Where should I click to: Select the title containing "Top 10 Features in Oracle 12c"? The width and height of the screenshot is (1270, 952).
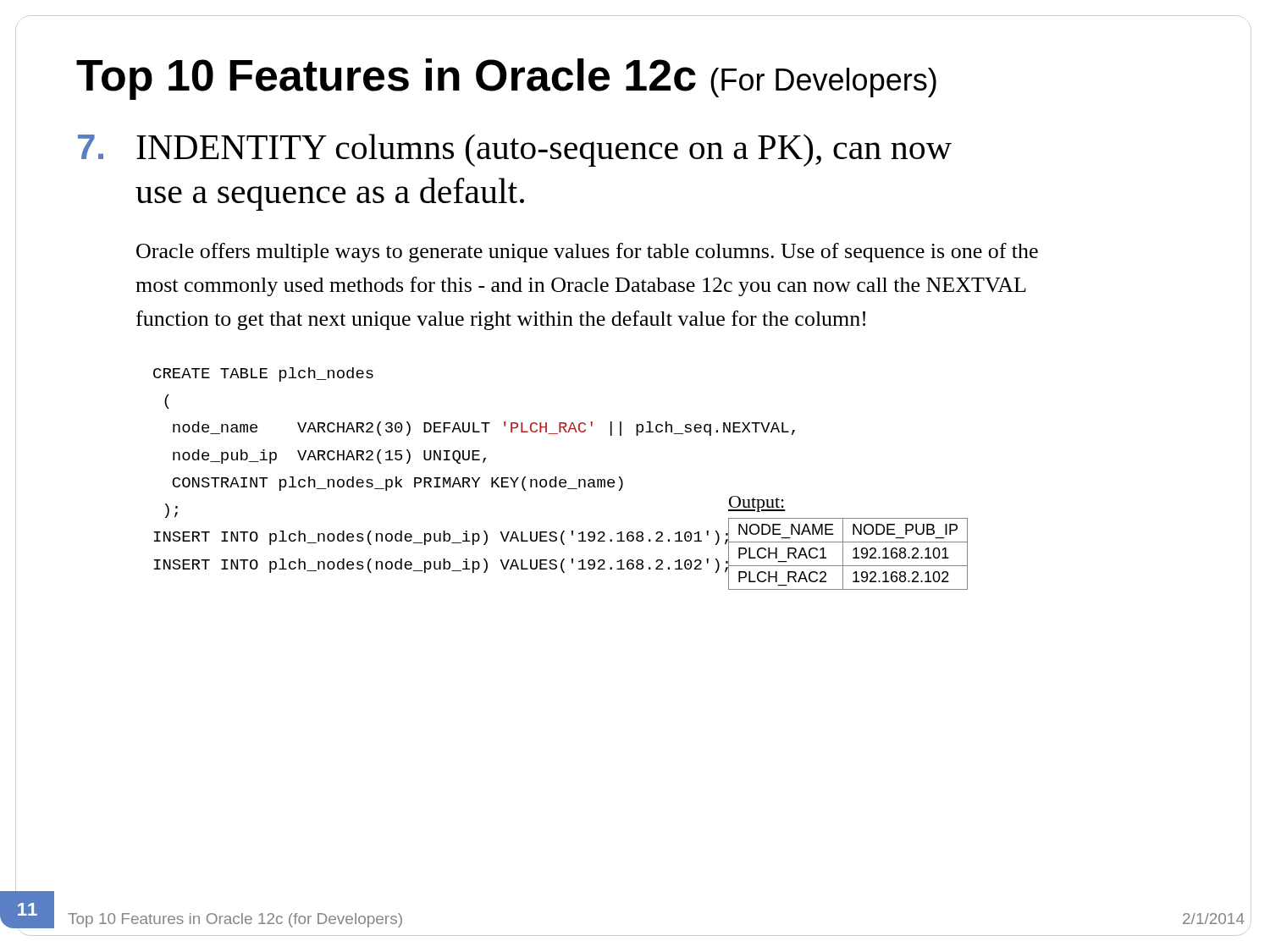click(507, 75)
